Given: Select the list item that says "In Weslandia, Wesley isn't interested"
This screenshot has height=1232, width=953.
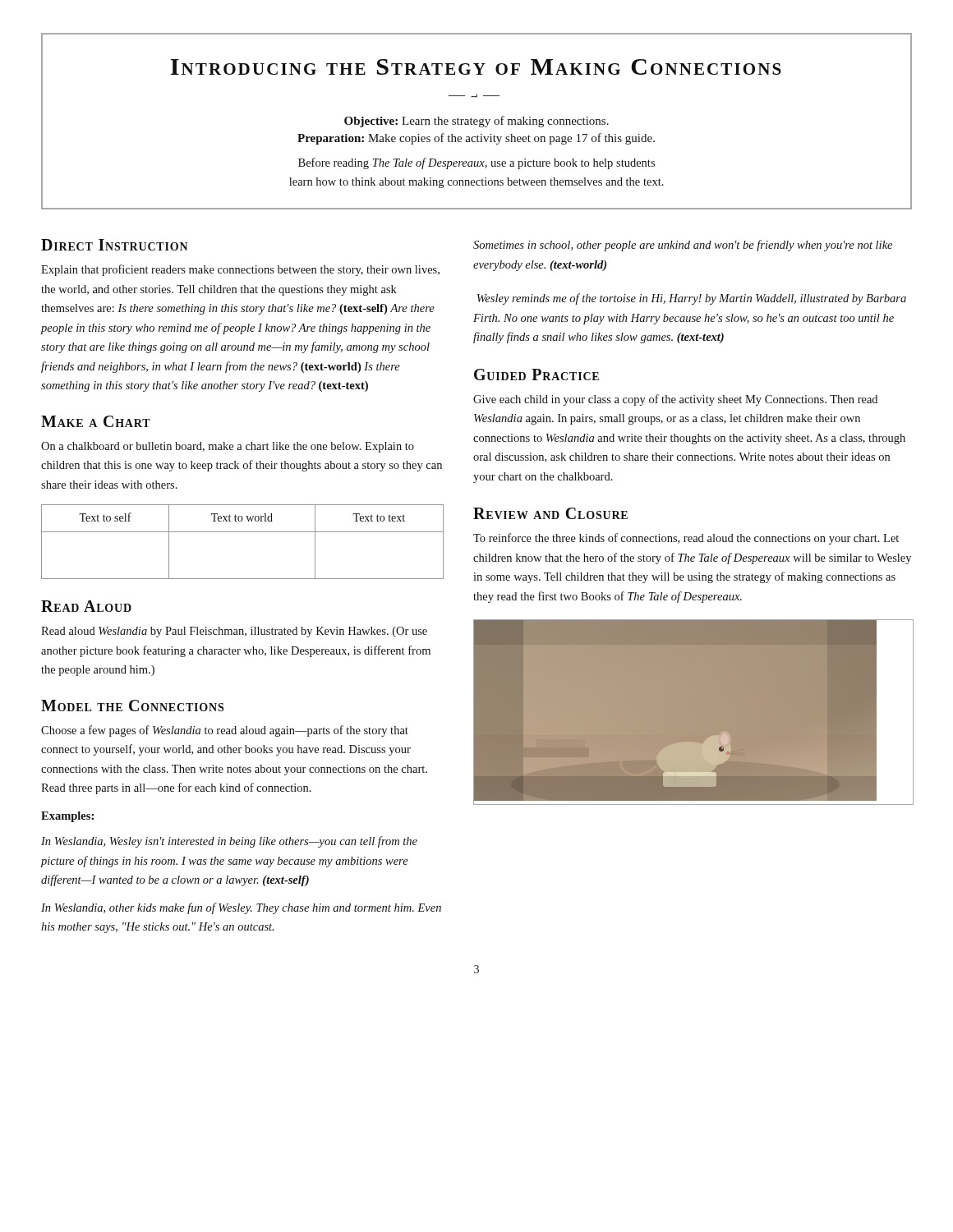Looking at the screenshot, I should (x=229, y=860).
